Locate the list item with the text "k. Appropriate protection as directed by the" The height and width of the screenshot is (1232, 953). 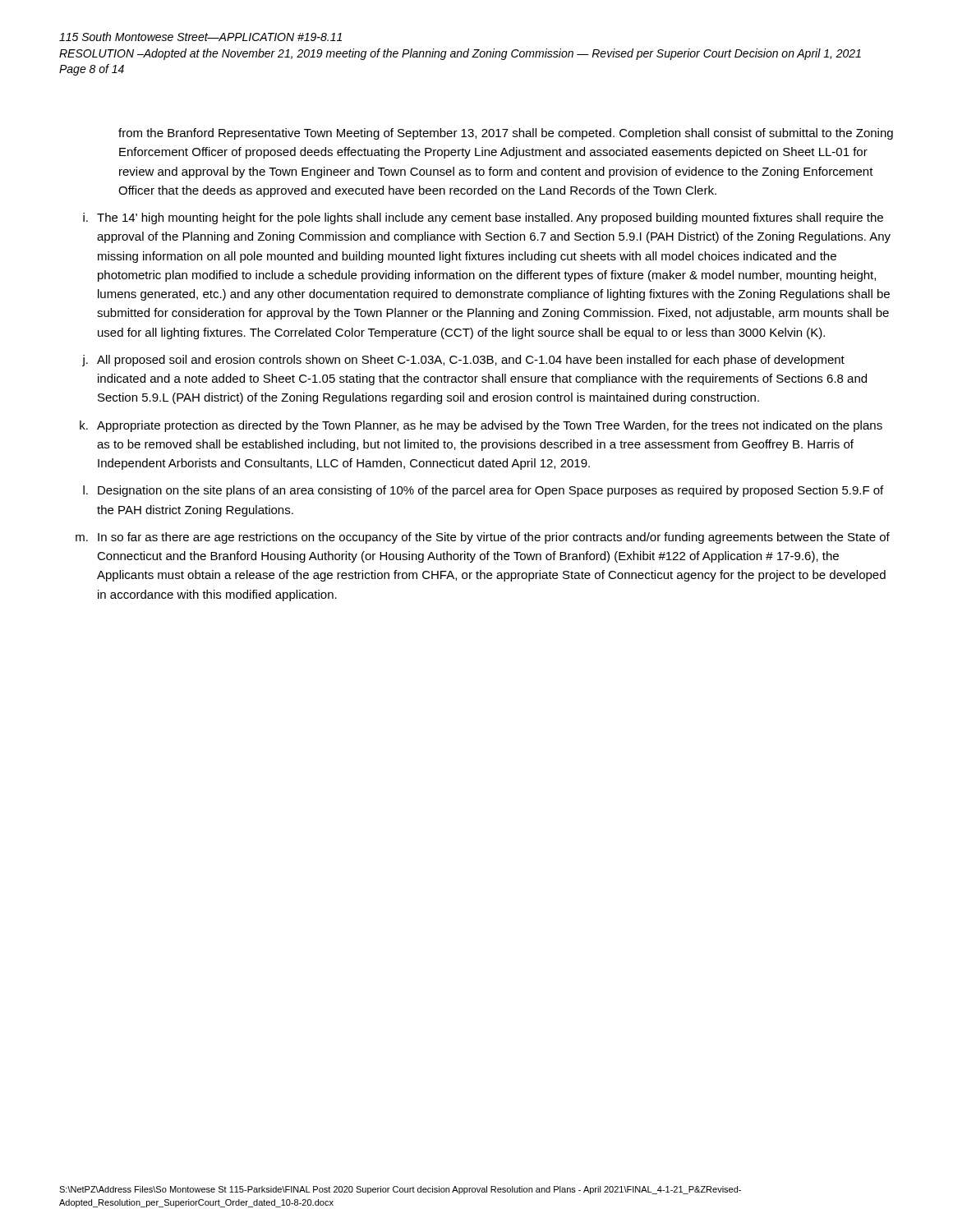coord(476,444)
